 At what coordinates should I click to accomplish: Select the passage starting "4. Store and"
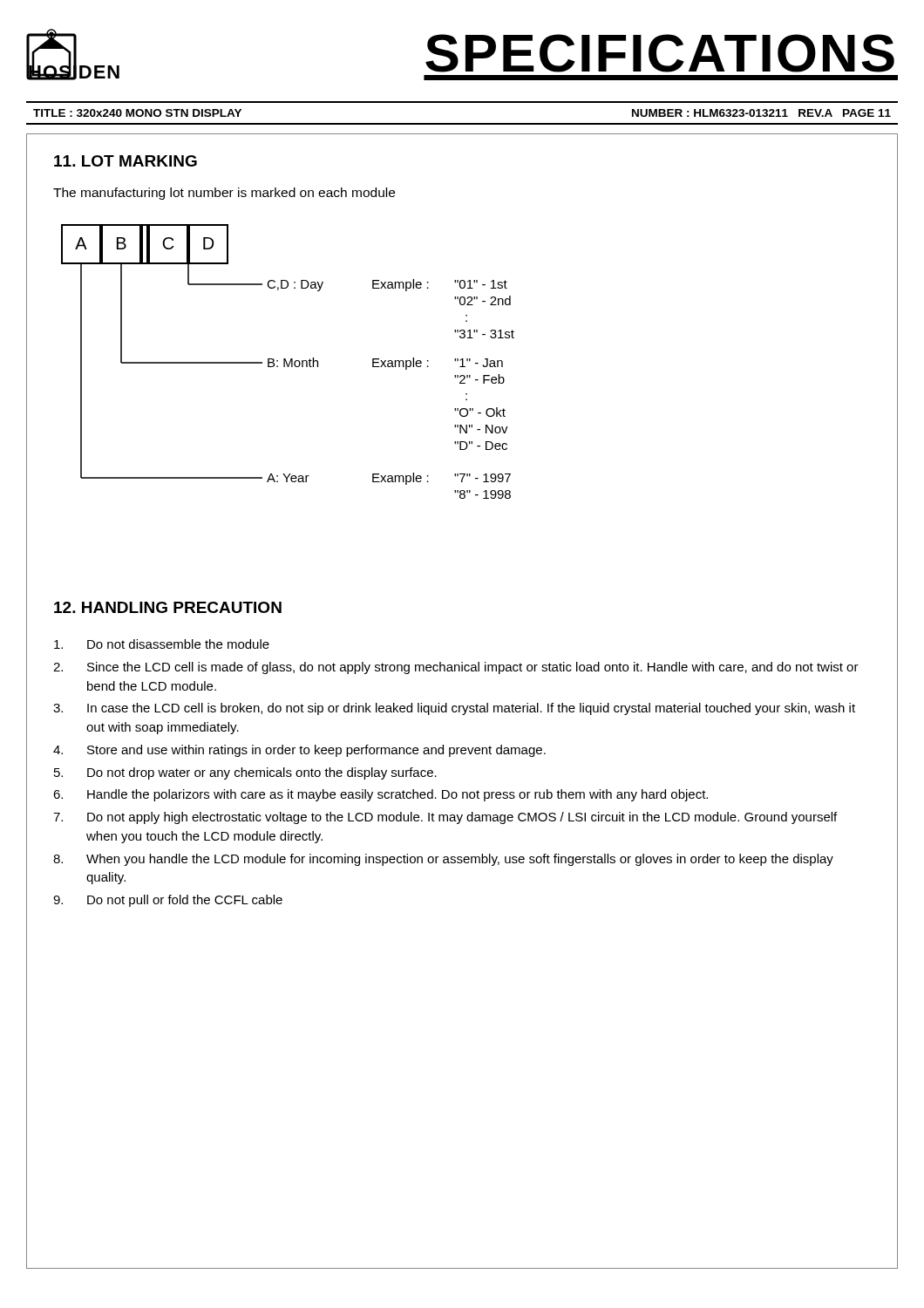[462, 750]
